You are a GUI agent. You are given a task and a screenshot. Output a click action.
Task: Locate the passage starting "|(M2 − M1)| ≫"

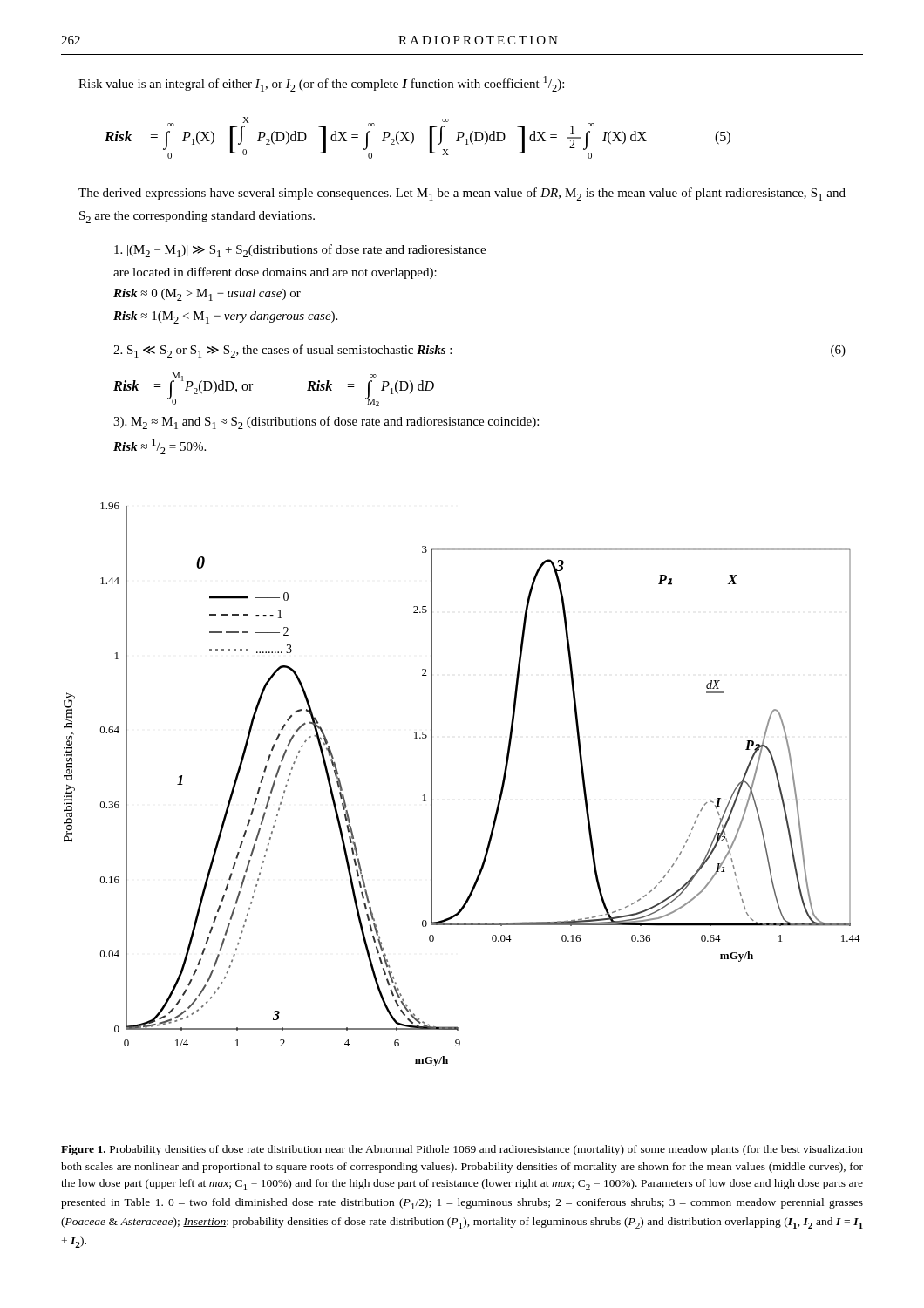coord(300,284)
